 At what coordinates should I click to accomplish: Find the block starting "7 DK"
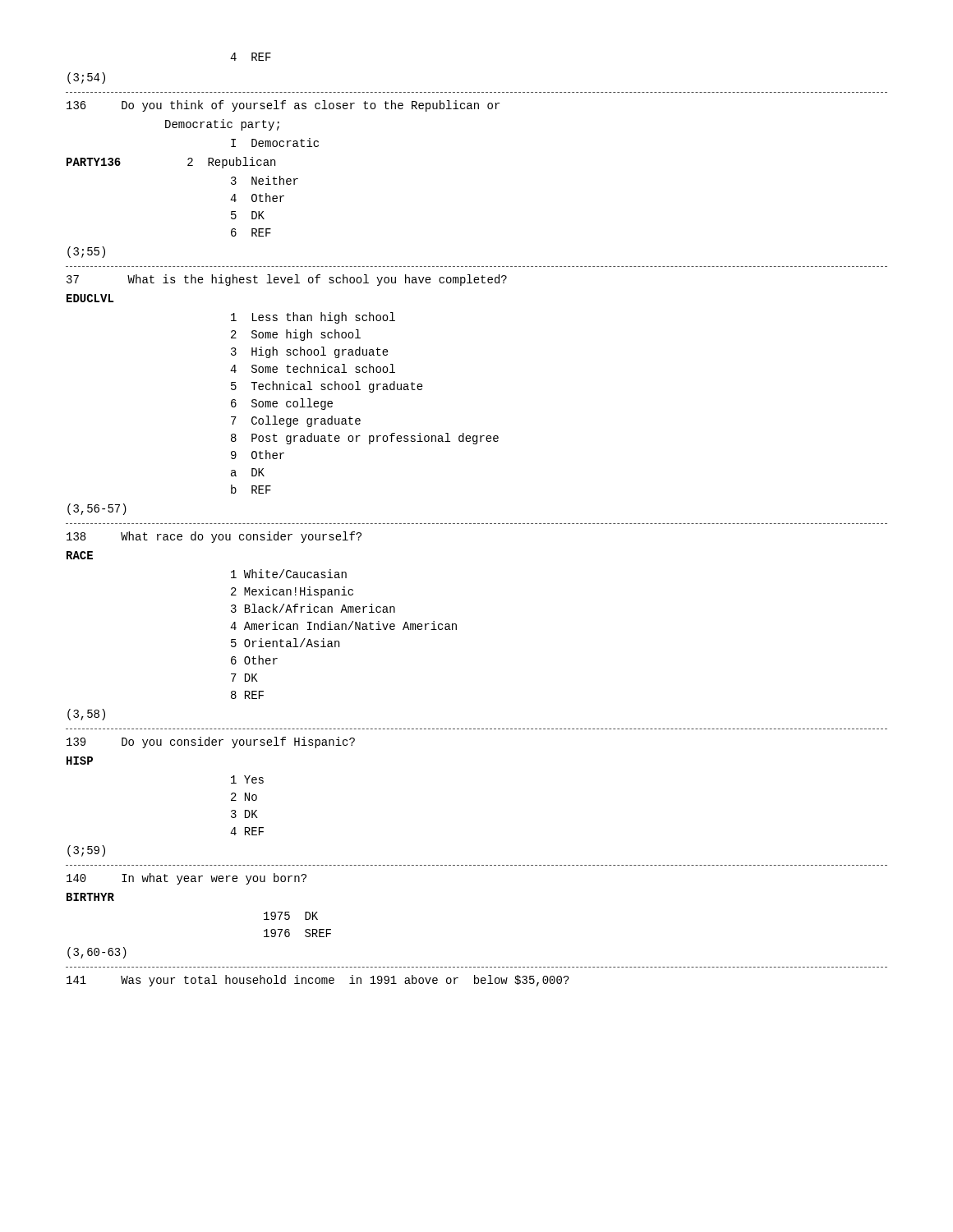[x=244, y=678]
